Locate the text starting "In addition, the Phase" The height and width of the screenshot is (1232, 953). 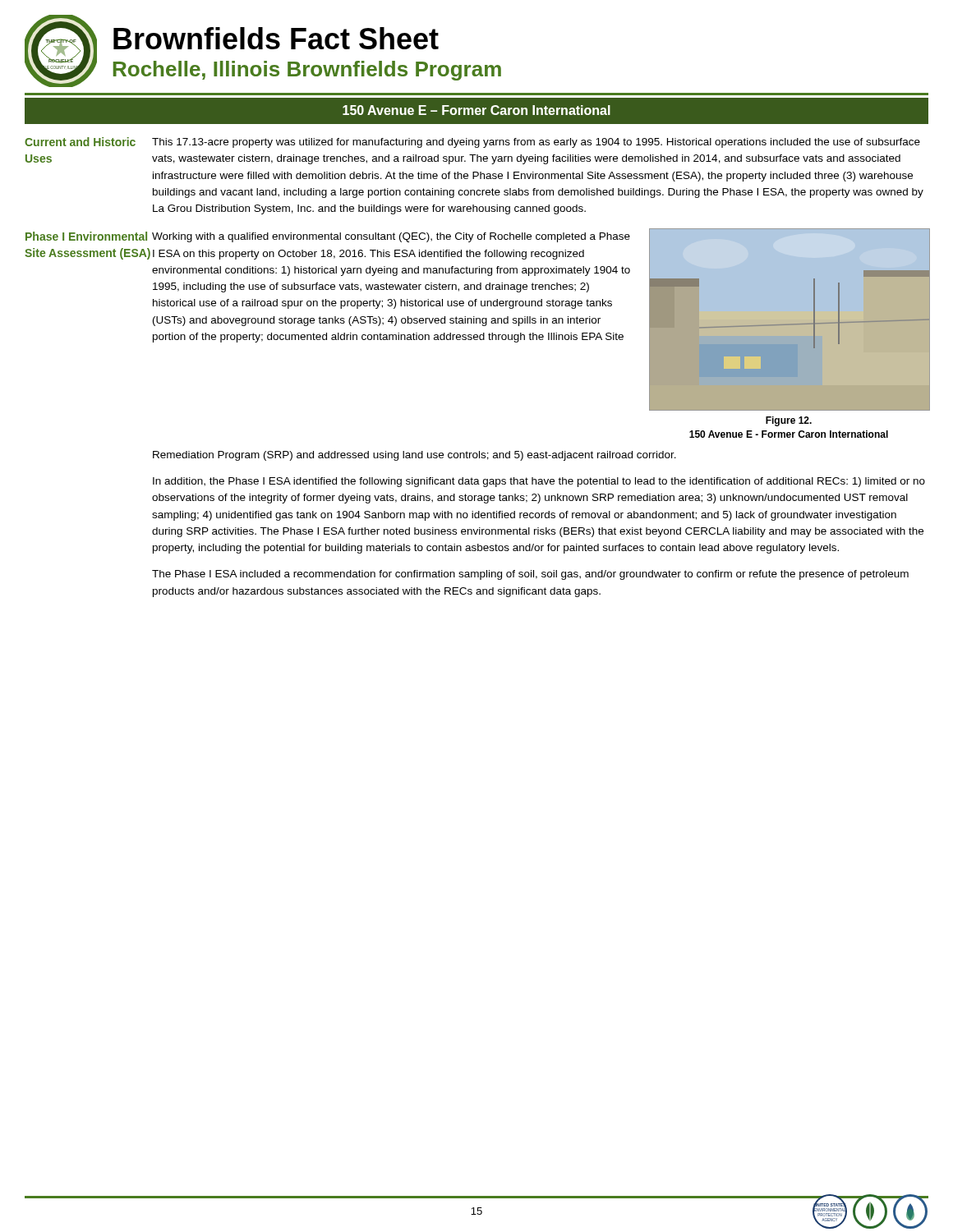[x=539, y=514]
